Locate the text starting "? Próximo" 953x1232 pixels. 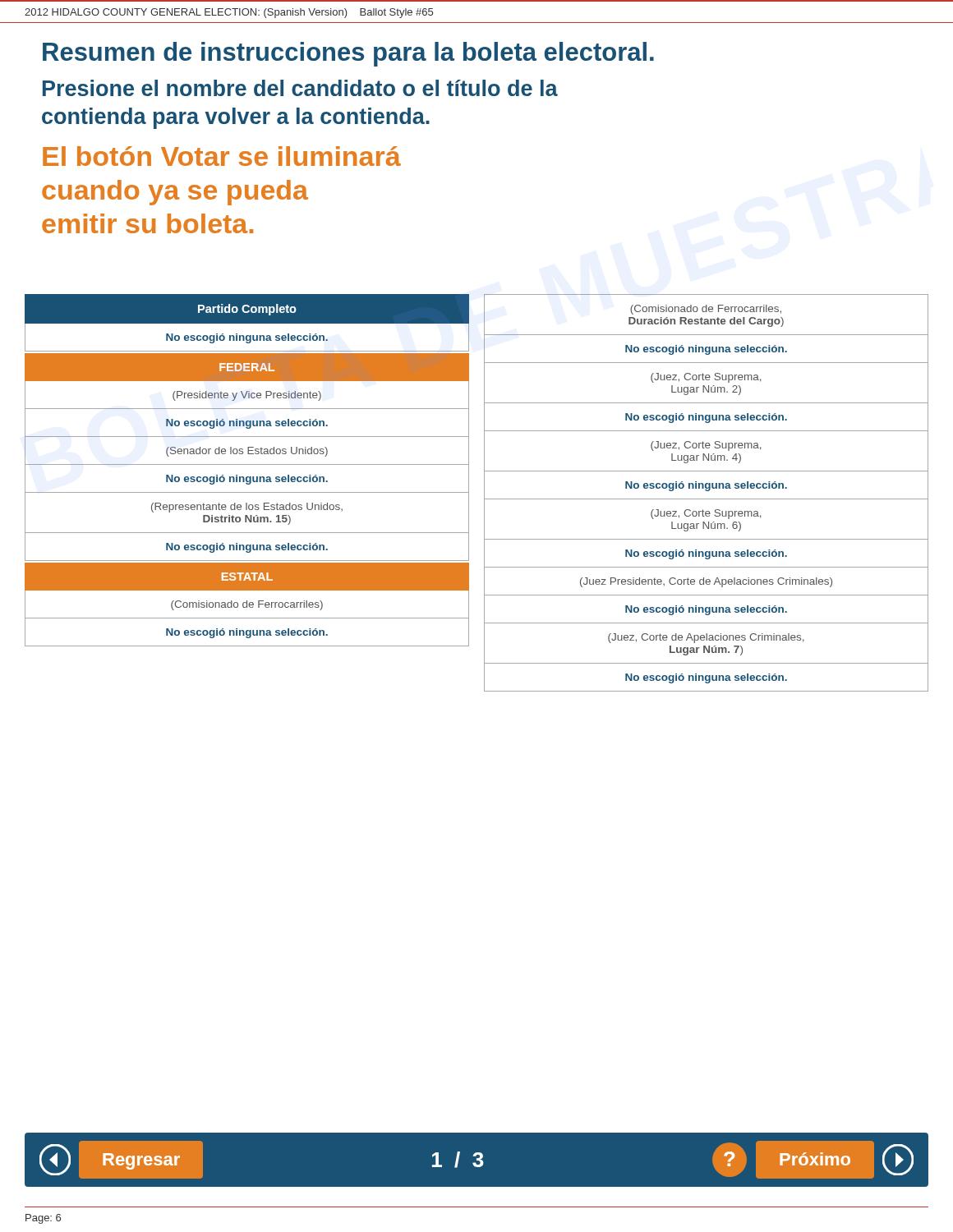[812, 1160]
